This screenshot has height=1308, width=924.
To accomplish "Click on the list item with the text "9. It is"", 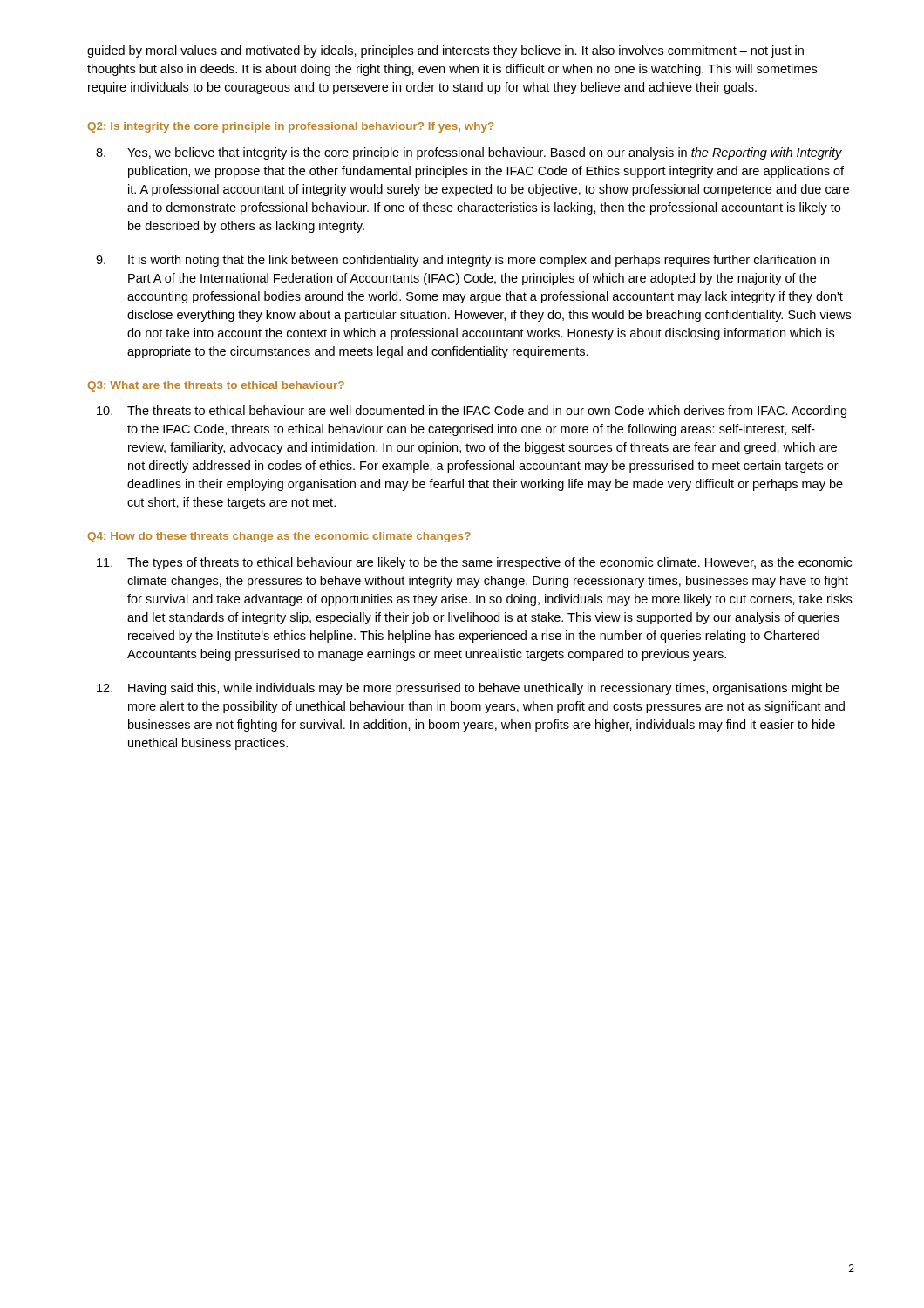I will [475, 306].
